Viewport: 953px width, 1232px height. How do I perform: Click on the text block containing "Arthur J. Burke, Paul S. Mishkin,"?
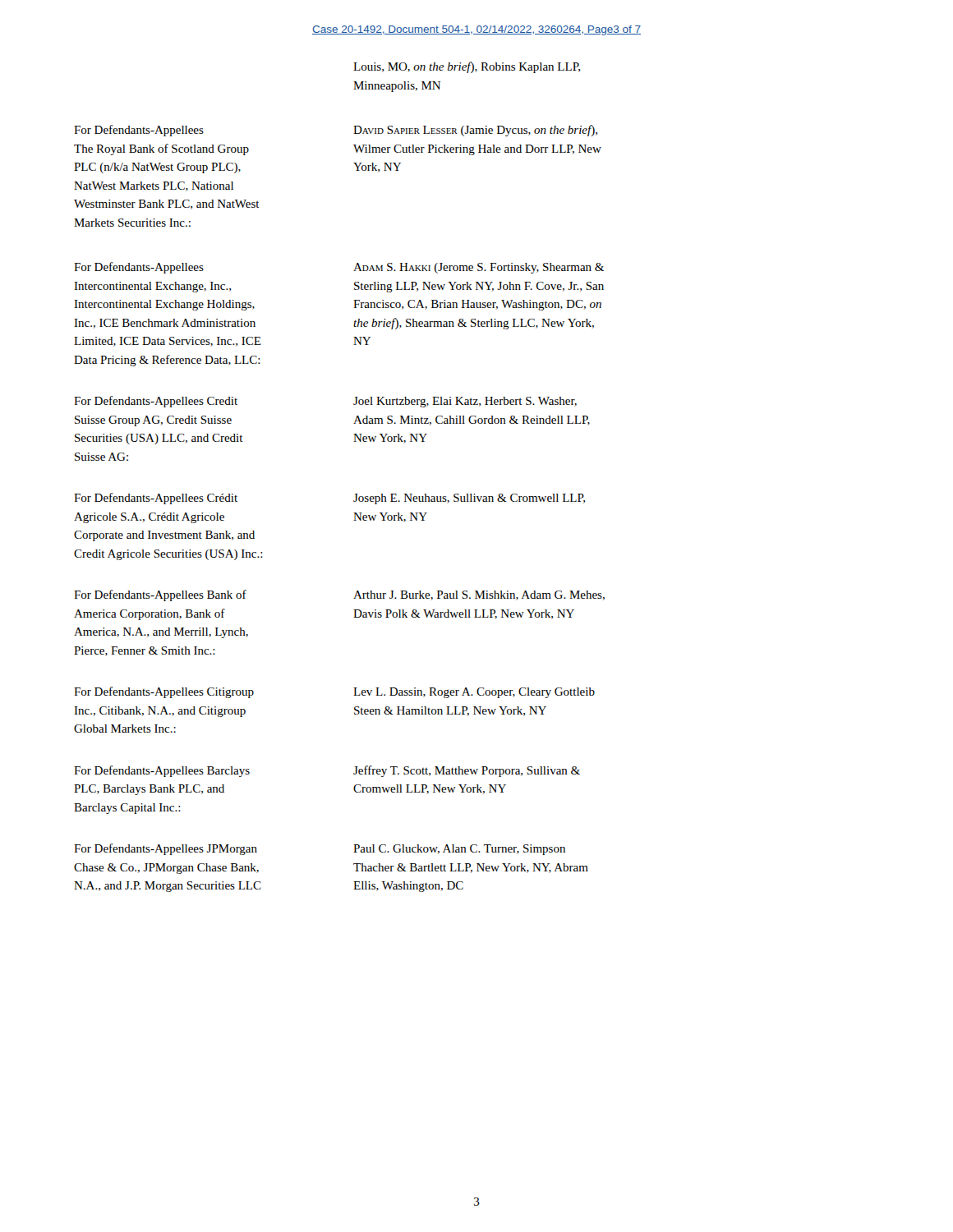[x=479, y=604]
